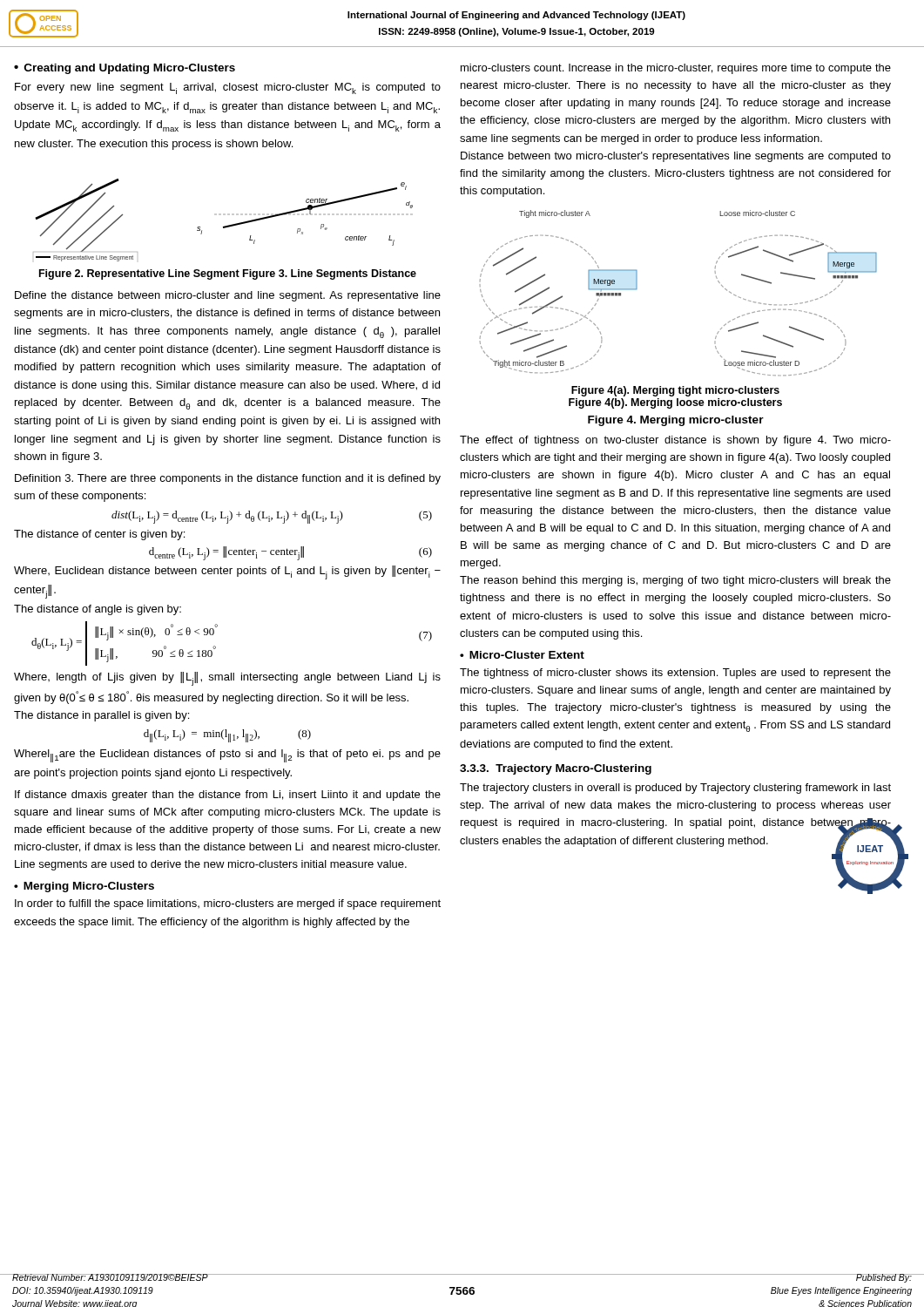924x1307 pixels.
Task: Where does it say "Figure 4. Merging micro-cluster"?
Action: tap(675, 420)
